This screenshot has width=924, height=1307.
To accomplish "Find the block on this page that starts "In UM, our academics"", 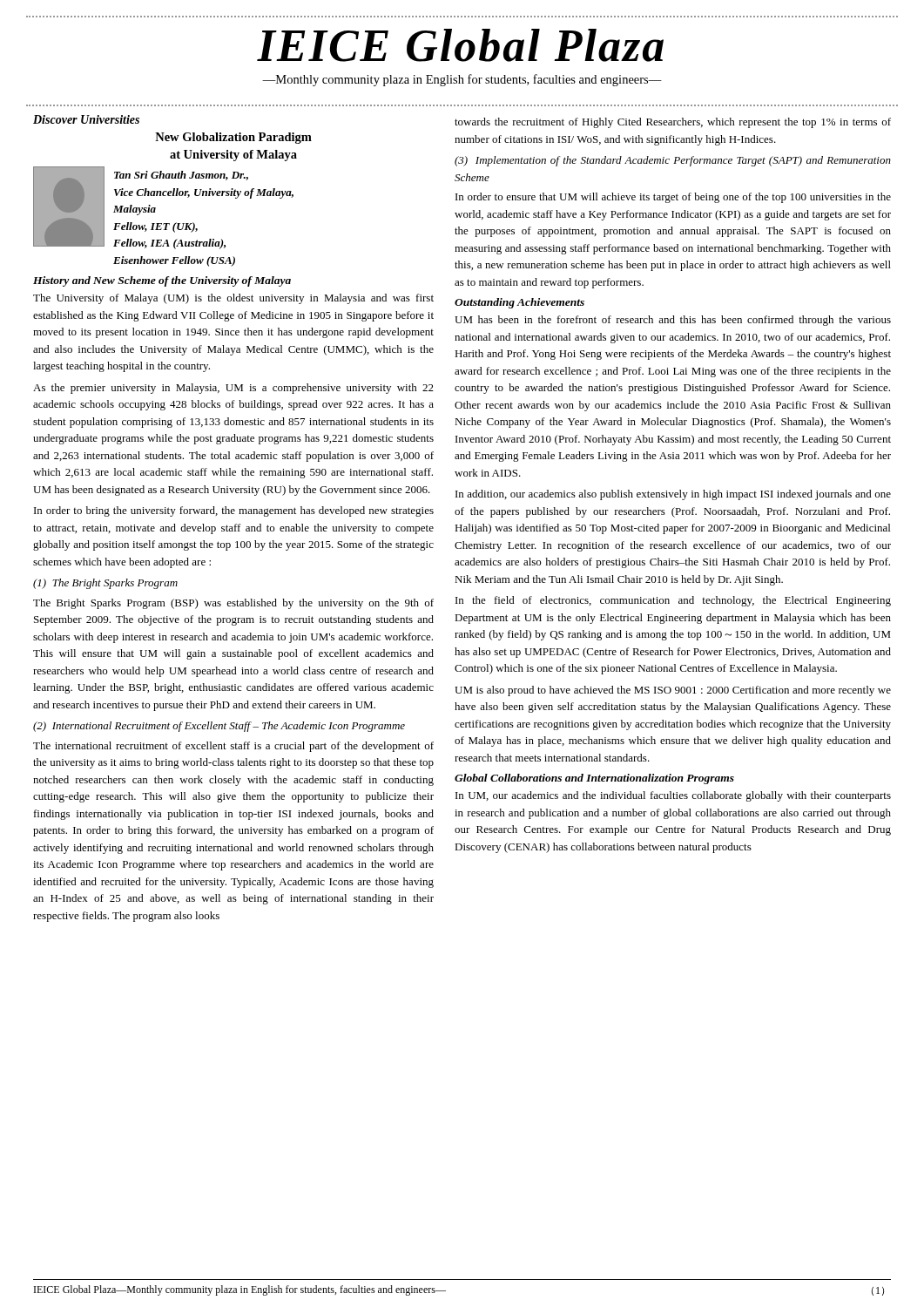I will (x=673, y=821).
